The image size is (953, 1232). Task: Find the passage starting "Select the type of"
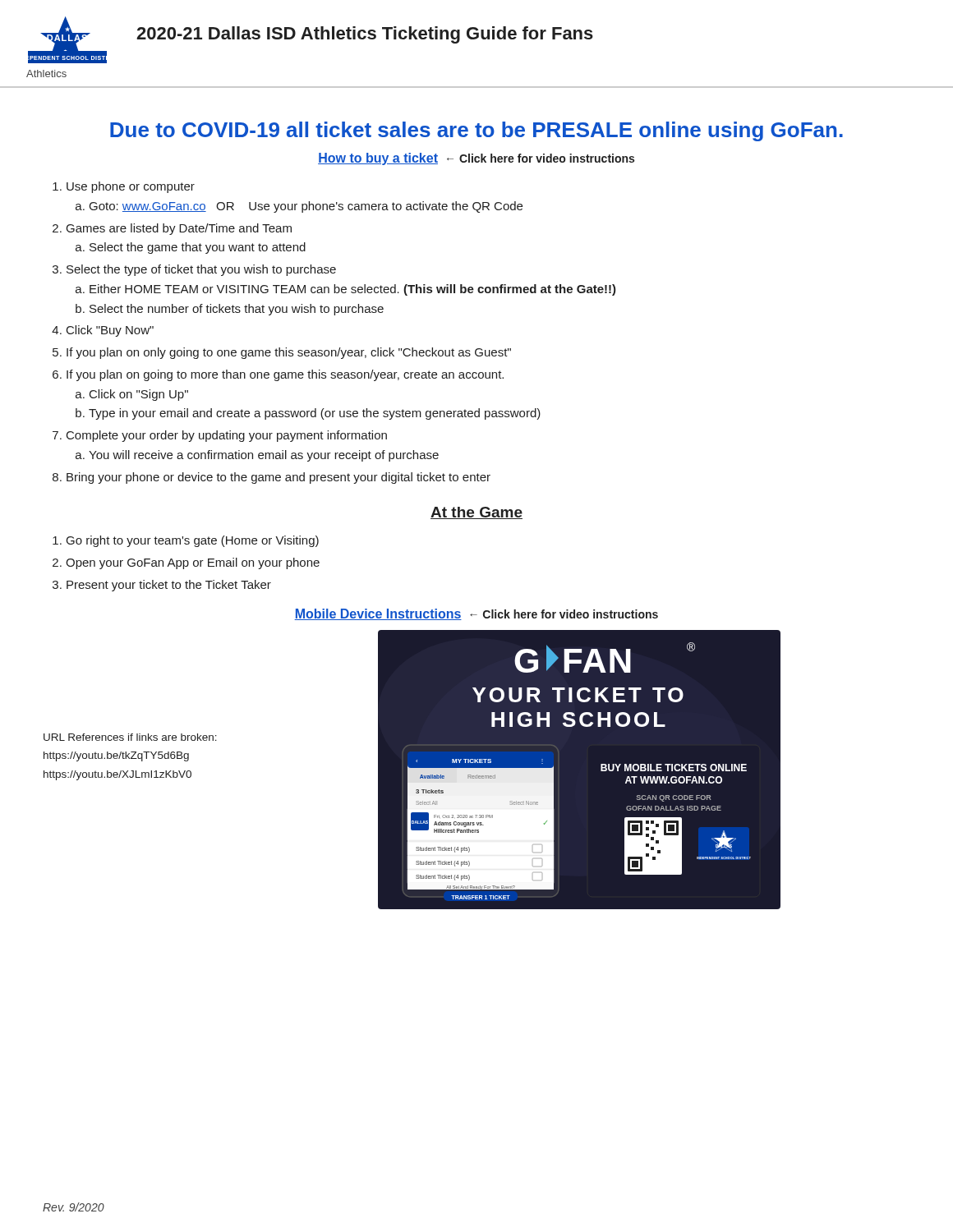point(488,290)
